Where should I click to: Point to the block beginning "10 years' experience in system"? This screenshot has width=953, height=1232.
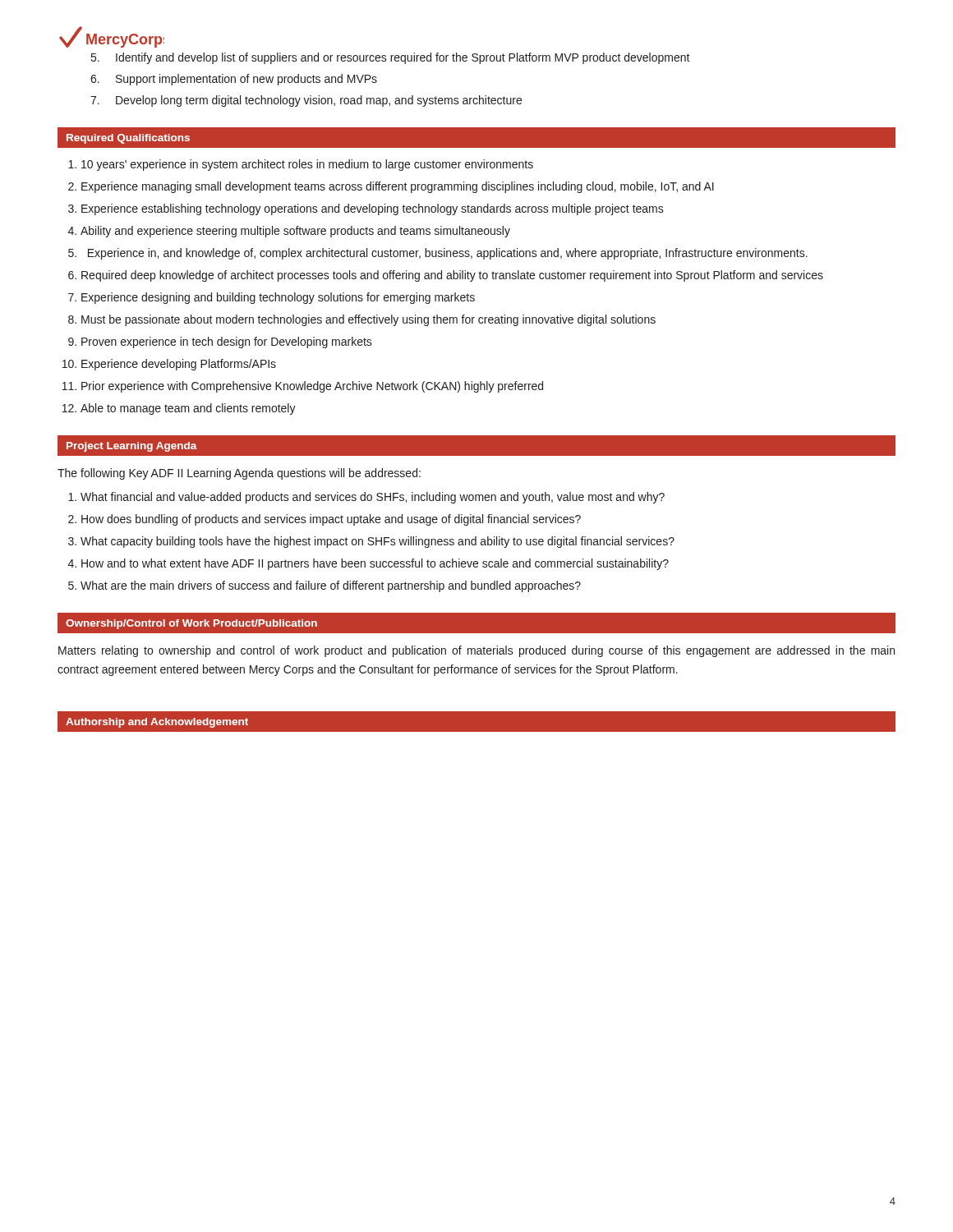[307, 164]
